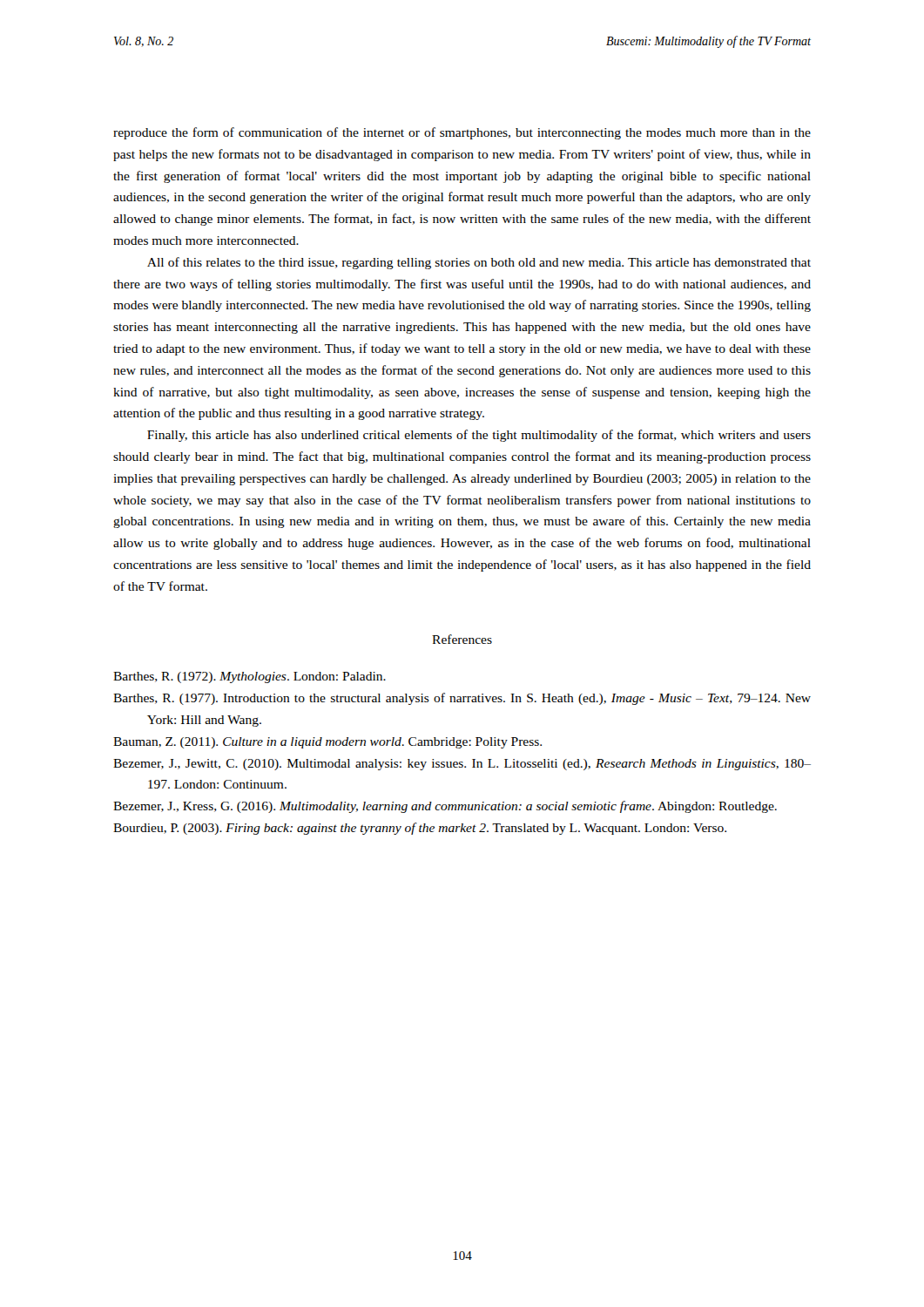Click the passage that begins "Barthes, R. (1977)."

[x=462, y=708]
